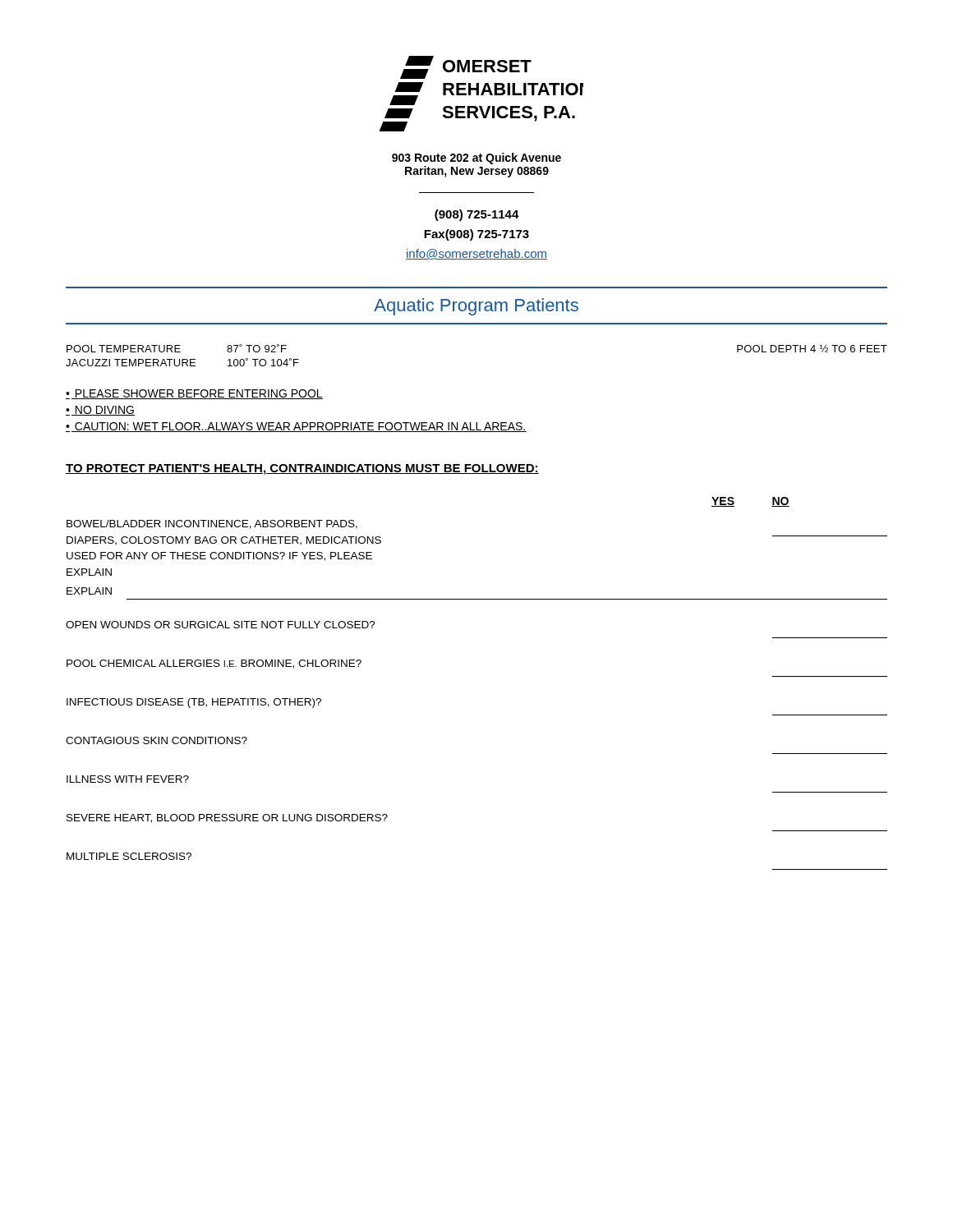953x1232 pixels.
Task: Find the text starting "CONTAGIOUS SKIN CONDITIONS?"
Action: coord(157,740)
